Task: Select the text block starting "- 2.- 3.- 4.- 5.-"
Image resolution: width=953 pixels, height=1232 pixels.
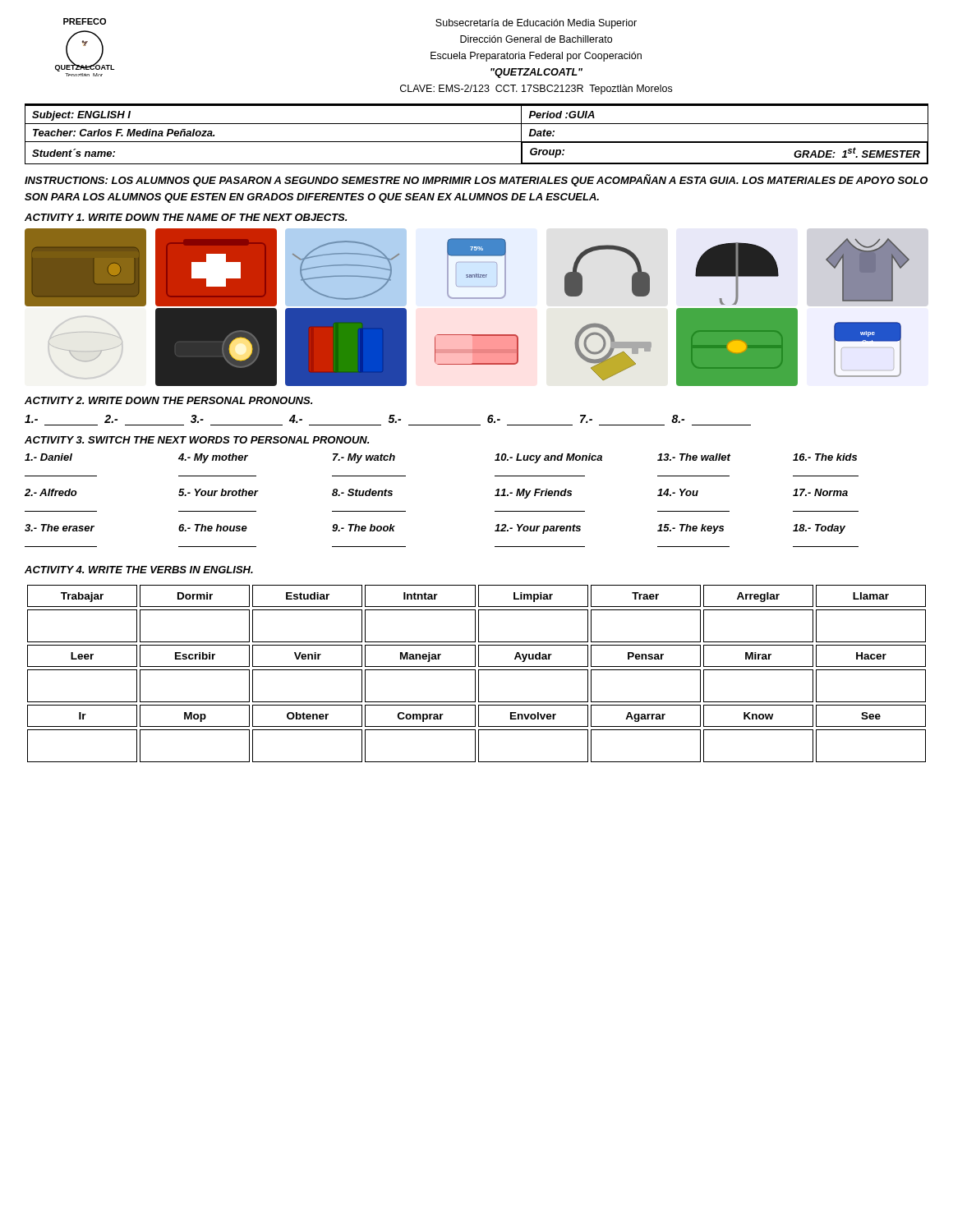Action: tap(388, 419)
